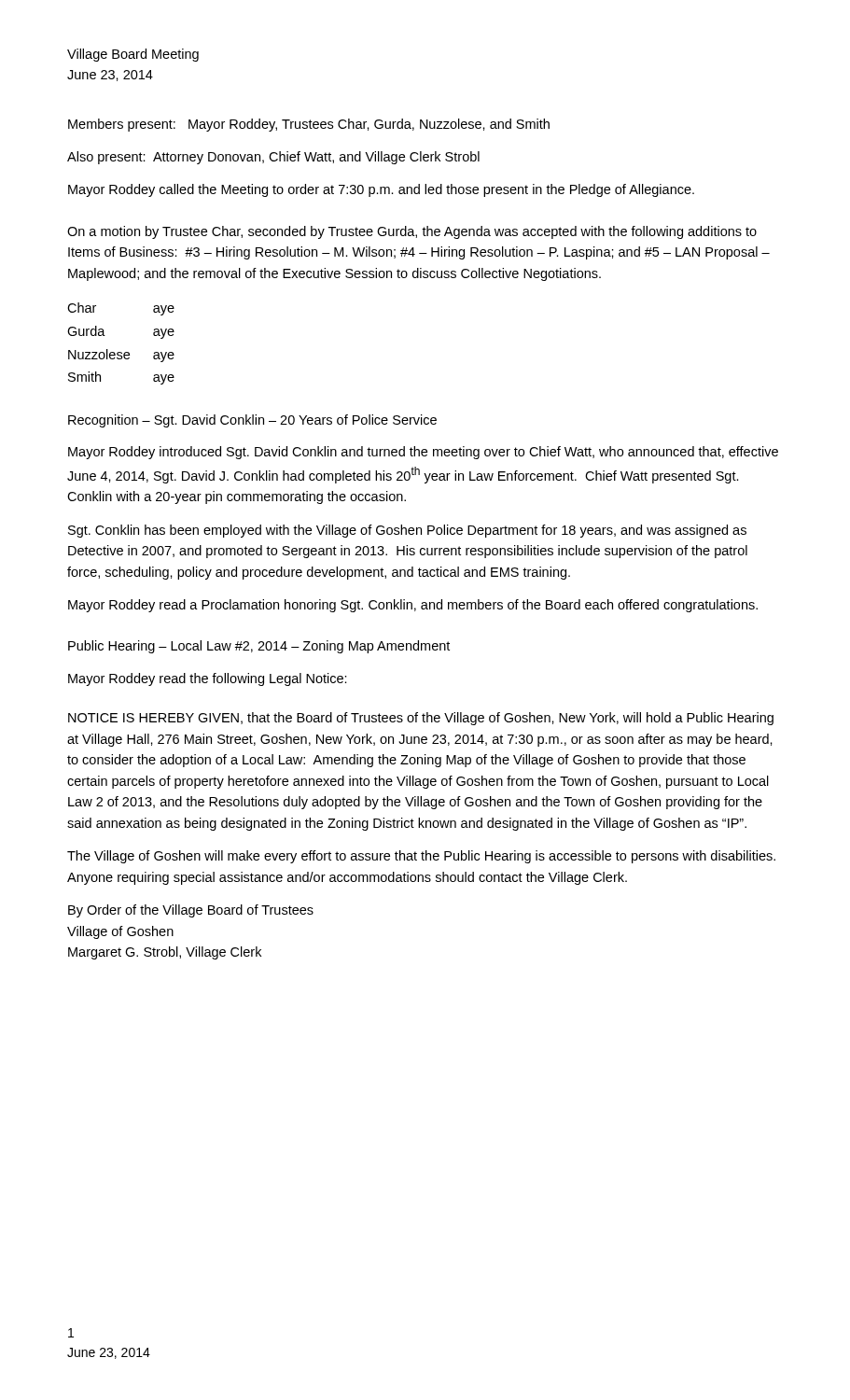
Task: Locate the text block that says "By Order of the Village"
Action: click(191, 911)
